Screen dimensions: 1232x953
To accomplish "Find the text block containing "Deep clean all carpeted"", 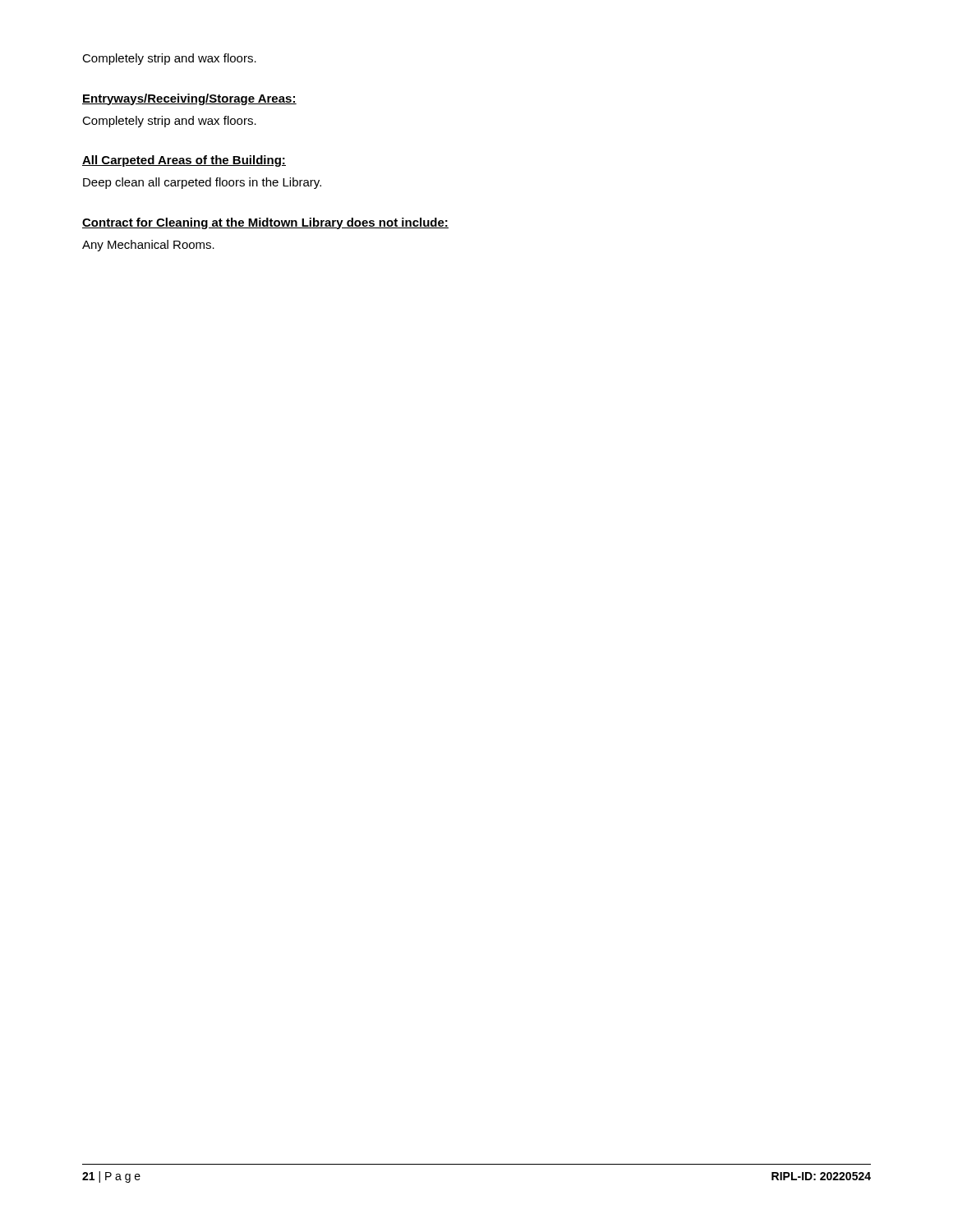I will click(202, 182).
